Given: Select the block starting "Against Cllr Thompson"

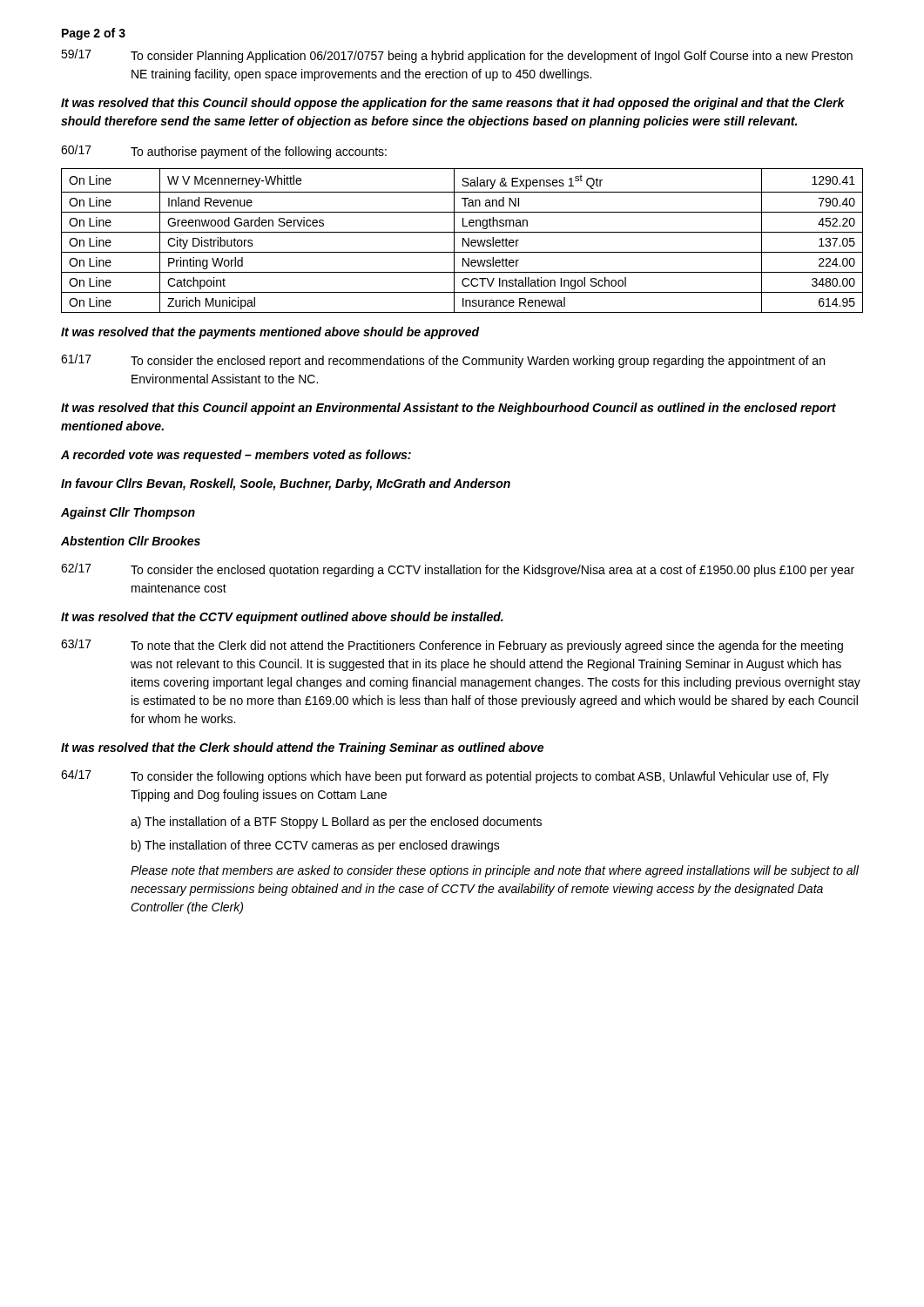Looking at the screenshot, I should click(x=128, y=512).
